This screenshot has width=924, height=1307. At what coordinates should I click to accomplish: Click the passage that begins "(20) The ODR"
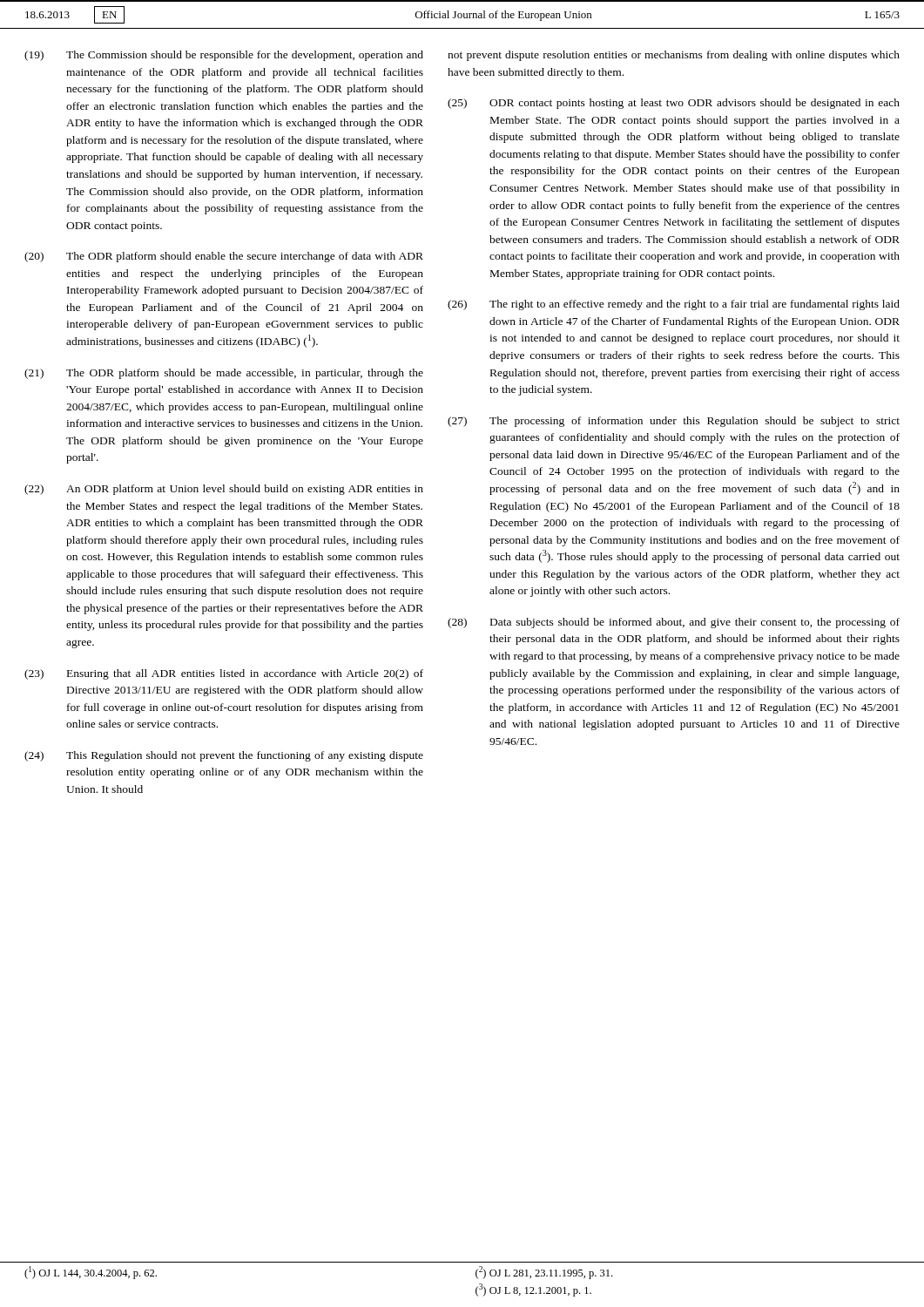click(224, 299)
